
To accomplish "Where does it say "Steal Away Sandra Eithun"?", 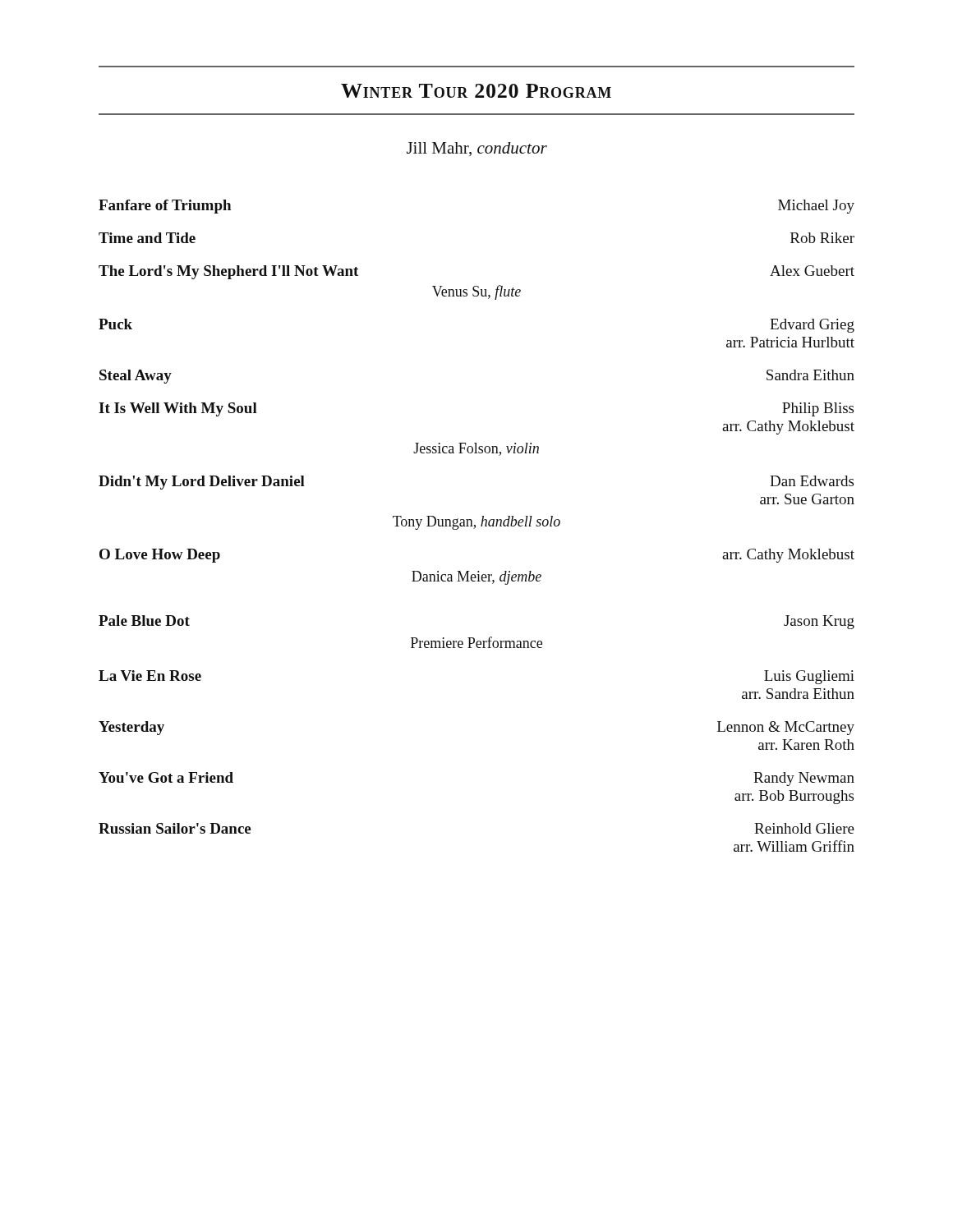I will click(x=125, y=377).
